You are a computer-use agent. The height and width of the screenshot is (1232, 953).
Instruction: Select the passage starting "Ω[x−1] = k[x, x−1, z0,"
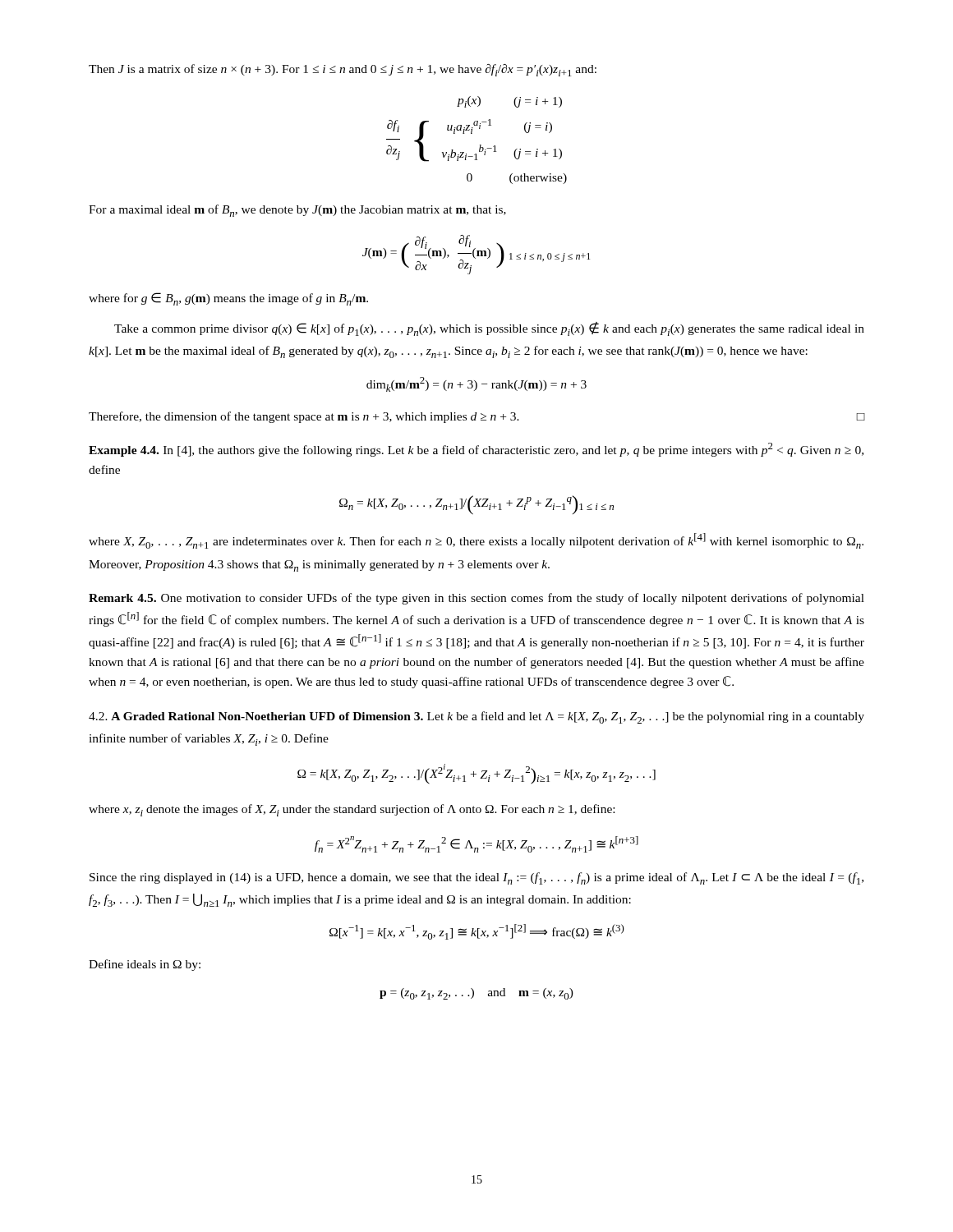(476, 932)
